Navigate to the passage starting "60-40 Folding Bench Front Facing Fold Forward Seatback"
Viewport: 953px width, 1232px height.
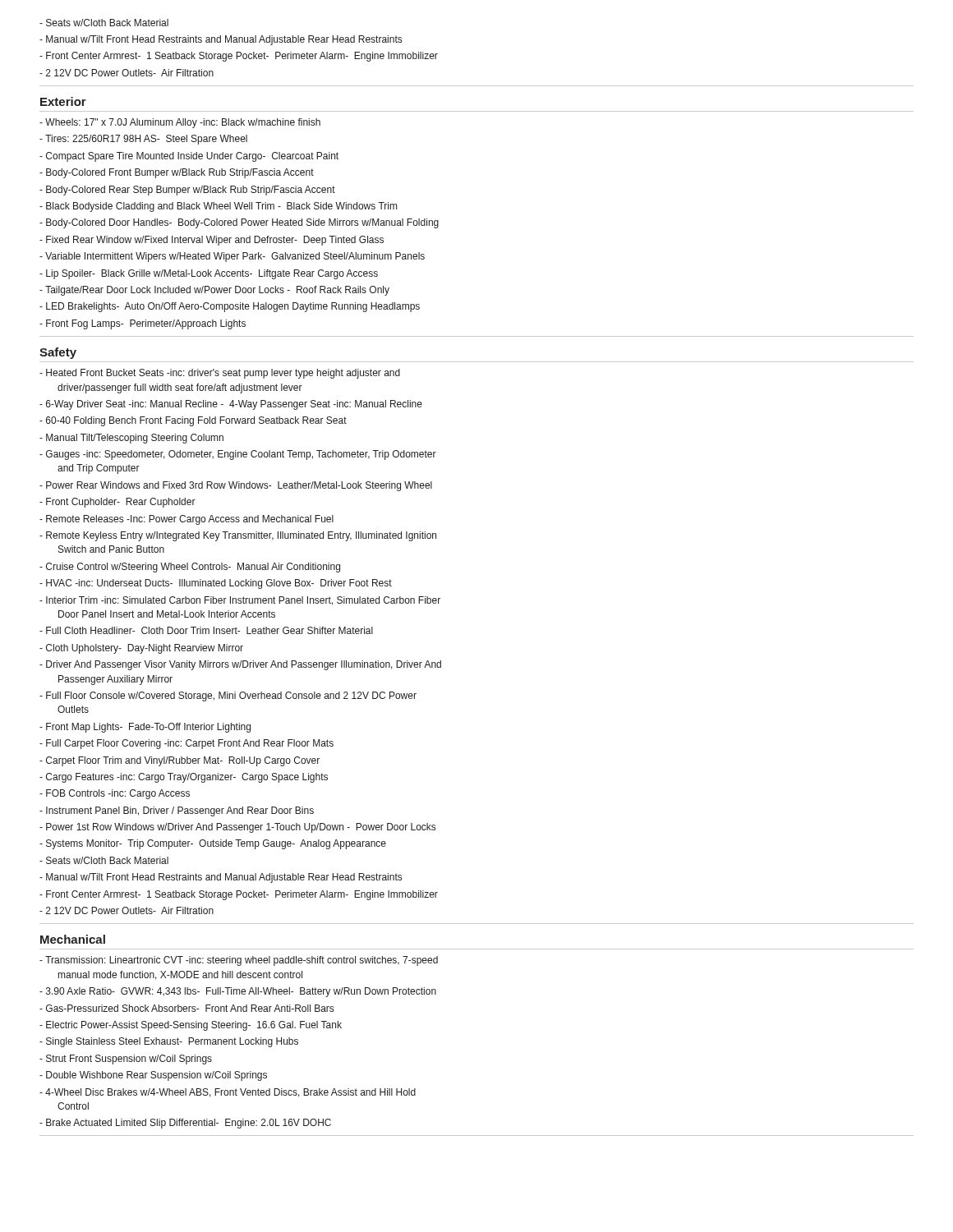coord(196,421)
